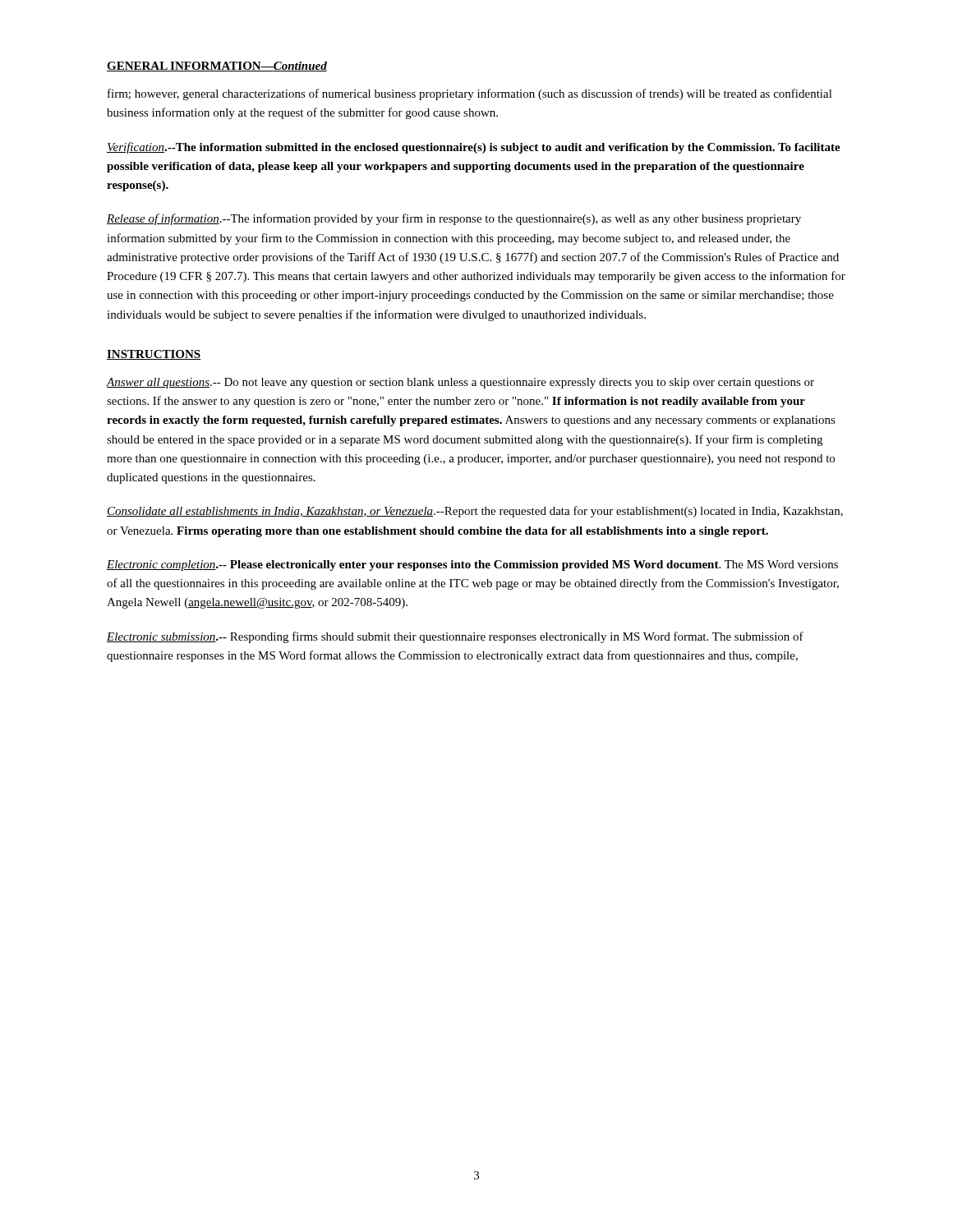Select the text block that says "Answer all questions.-- Do not leave any"
This screenshot has height=1232, width=953.
click(471, 429)
